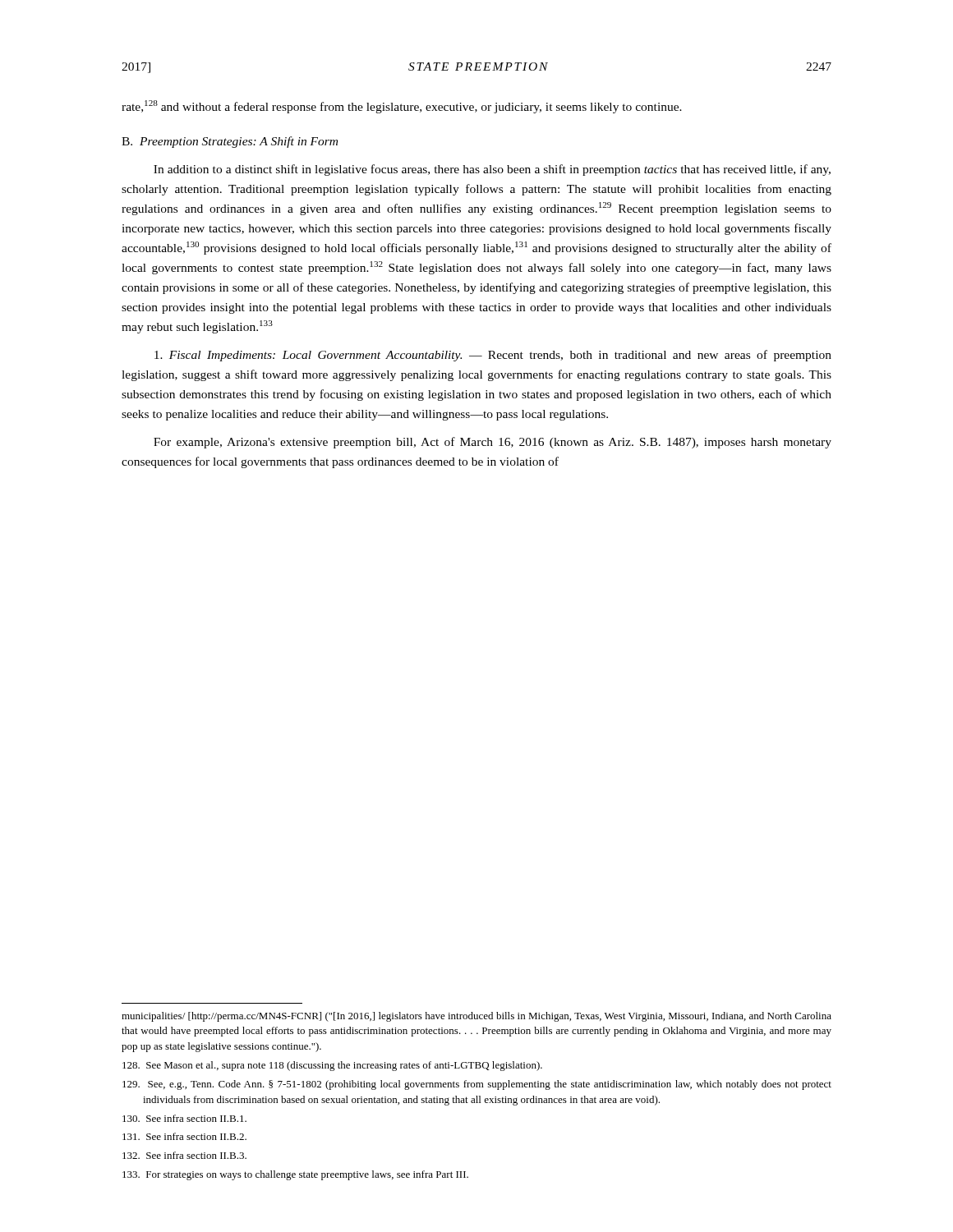Point to the block beginning "See, e.g., Tenn. Code Ann. § 7-51-1802"
Viewport: 953px width, 1232px height.
[x=476, y=1091]
